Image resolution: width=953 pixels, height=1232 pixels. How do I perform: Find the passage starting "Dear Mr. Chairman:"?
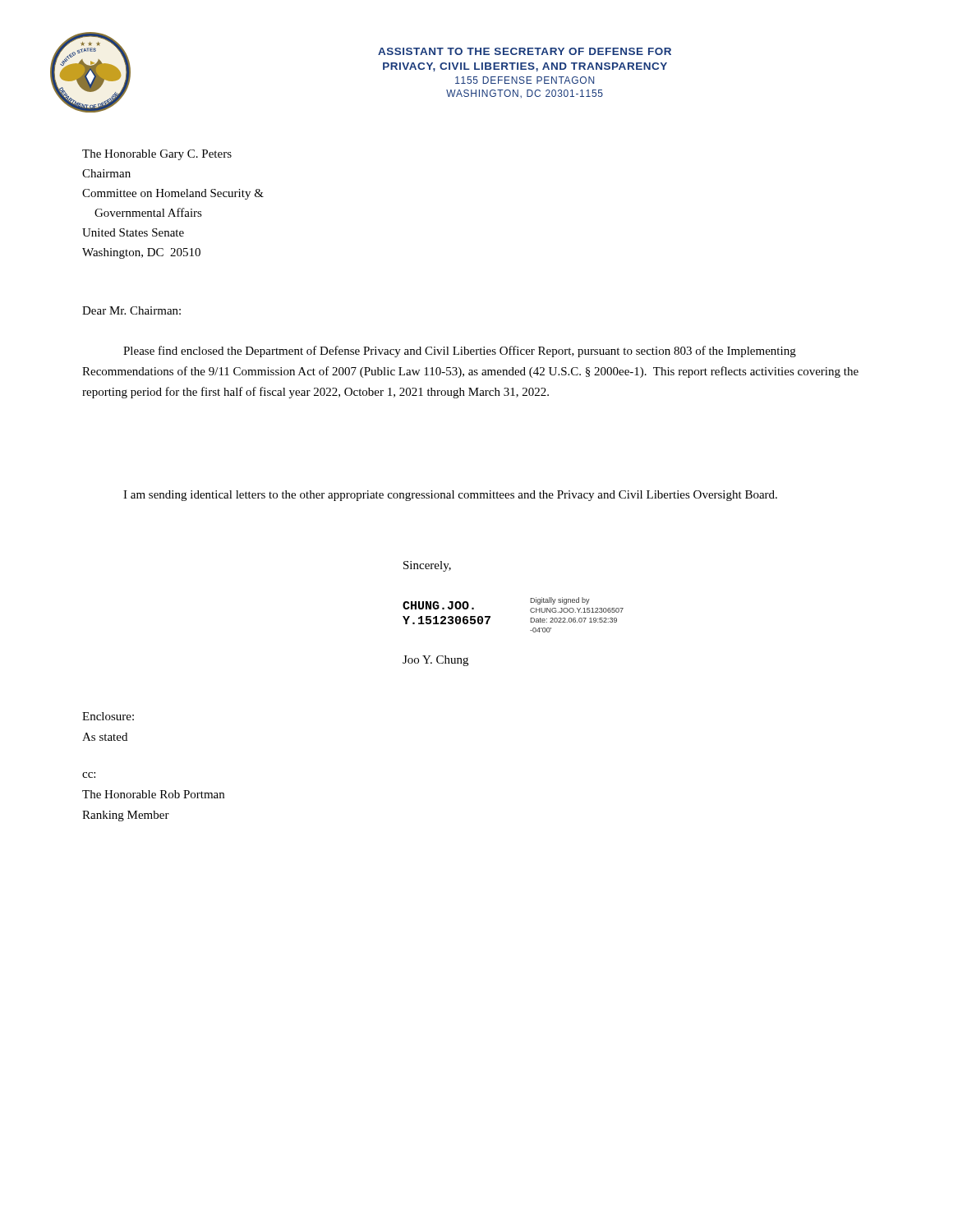(132, 310)
